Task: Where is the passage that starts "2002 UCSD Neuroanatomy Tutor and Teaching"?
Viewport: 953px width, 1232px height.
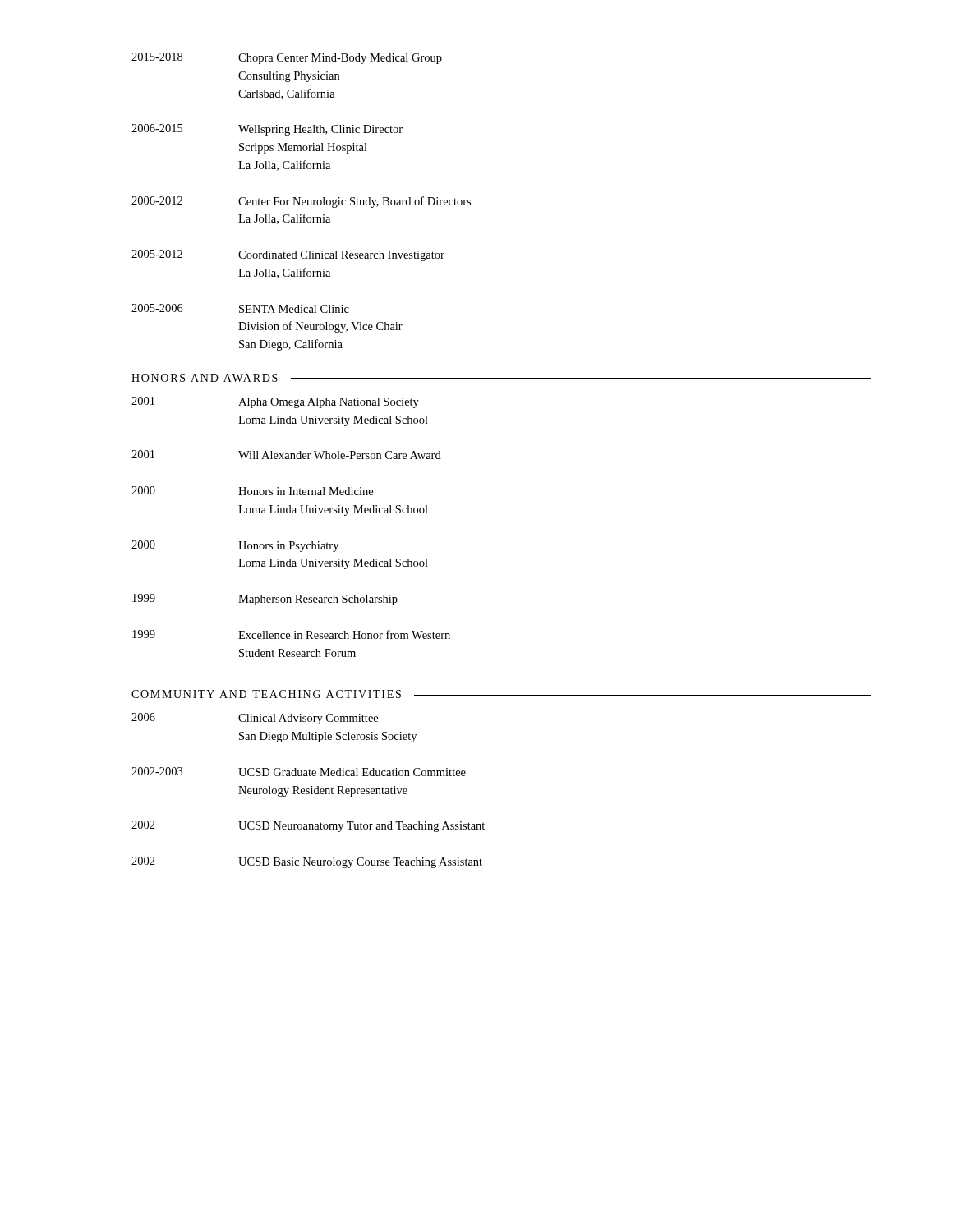Action: click(x=308, y=826)
